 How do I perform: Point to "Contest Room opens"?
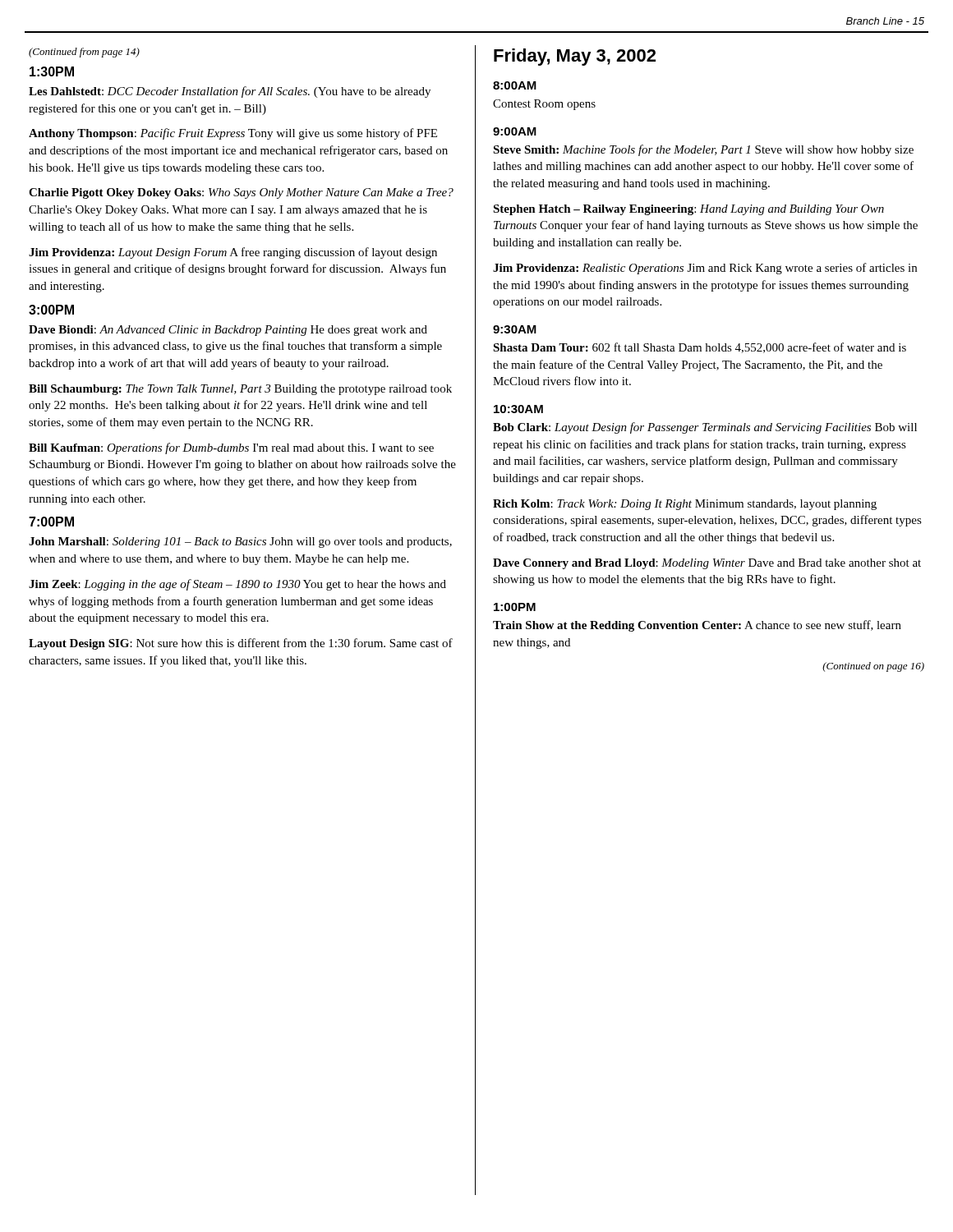point(544,103)
